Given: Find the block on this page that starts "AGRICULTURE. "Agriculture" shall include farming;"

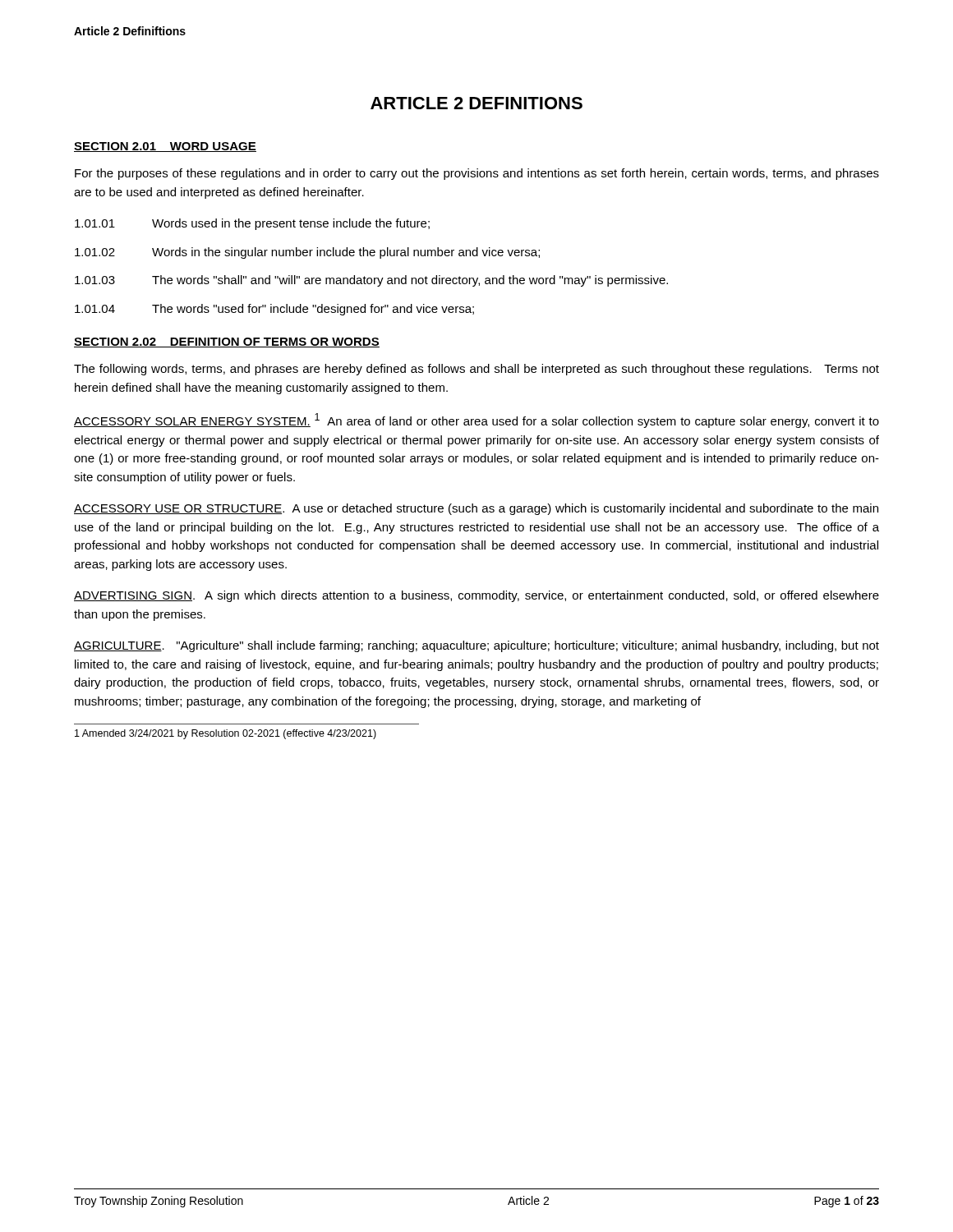Looking at the screenshot, I should click(x=476, y=673).
